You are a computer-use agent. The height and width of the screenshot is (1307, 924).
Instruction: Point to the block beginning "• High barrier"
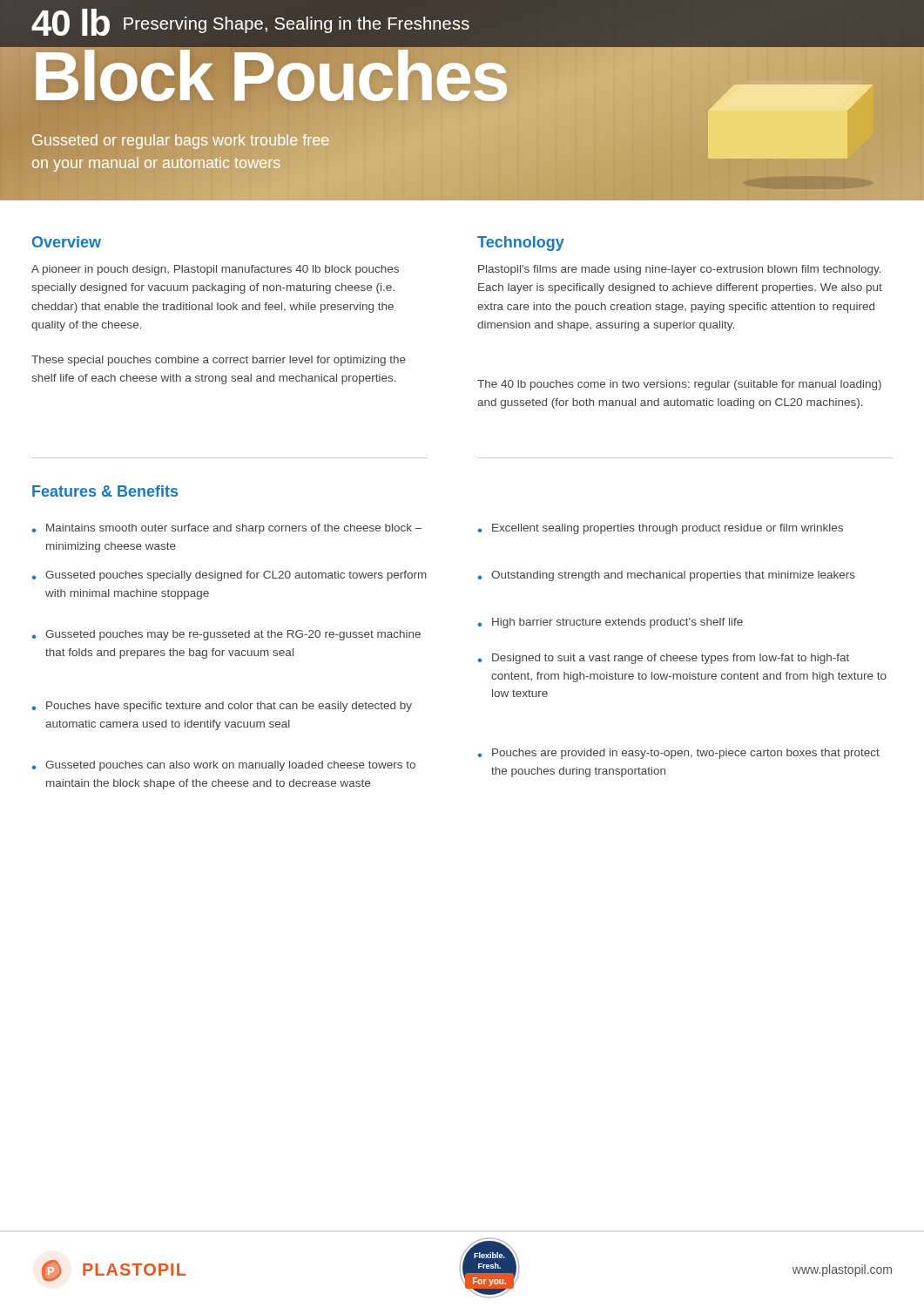click(610, 625)
